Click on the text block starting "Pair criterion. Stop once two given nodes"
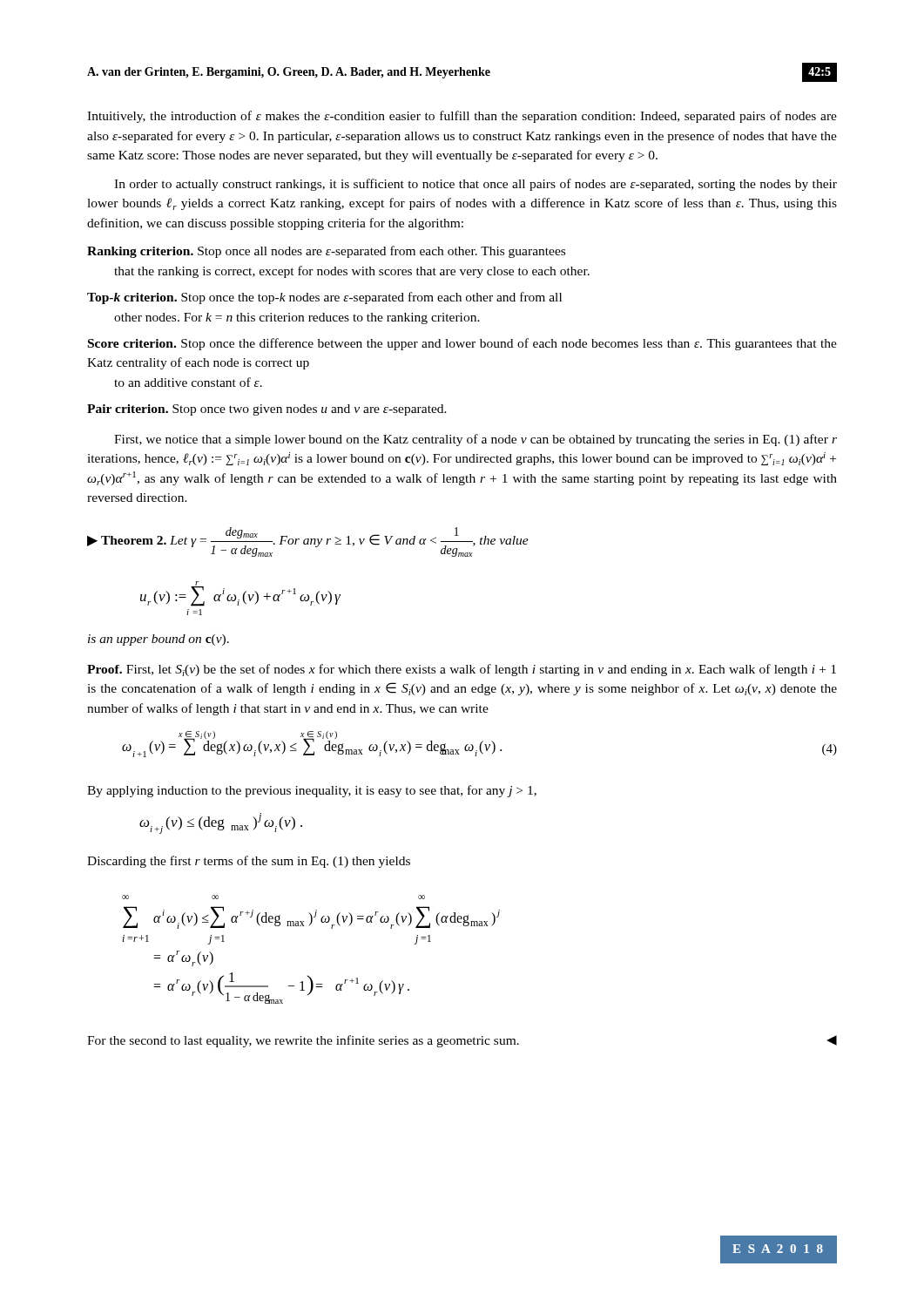Viewport: 924px width, 1307px height. [267, 410]
